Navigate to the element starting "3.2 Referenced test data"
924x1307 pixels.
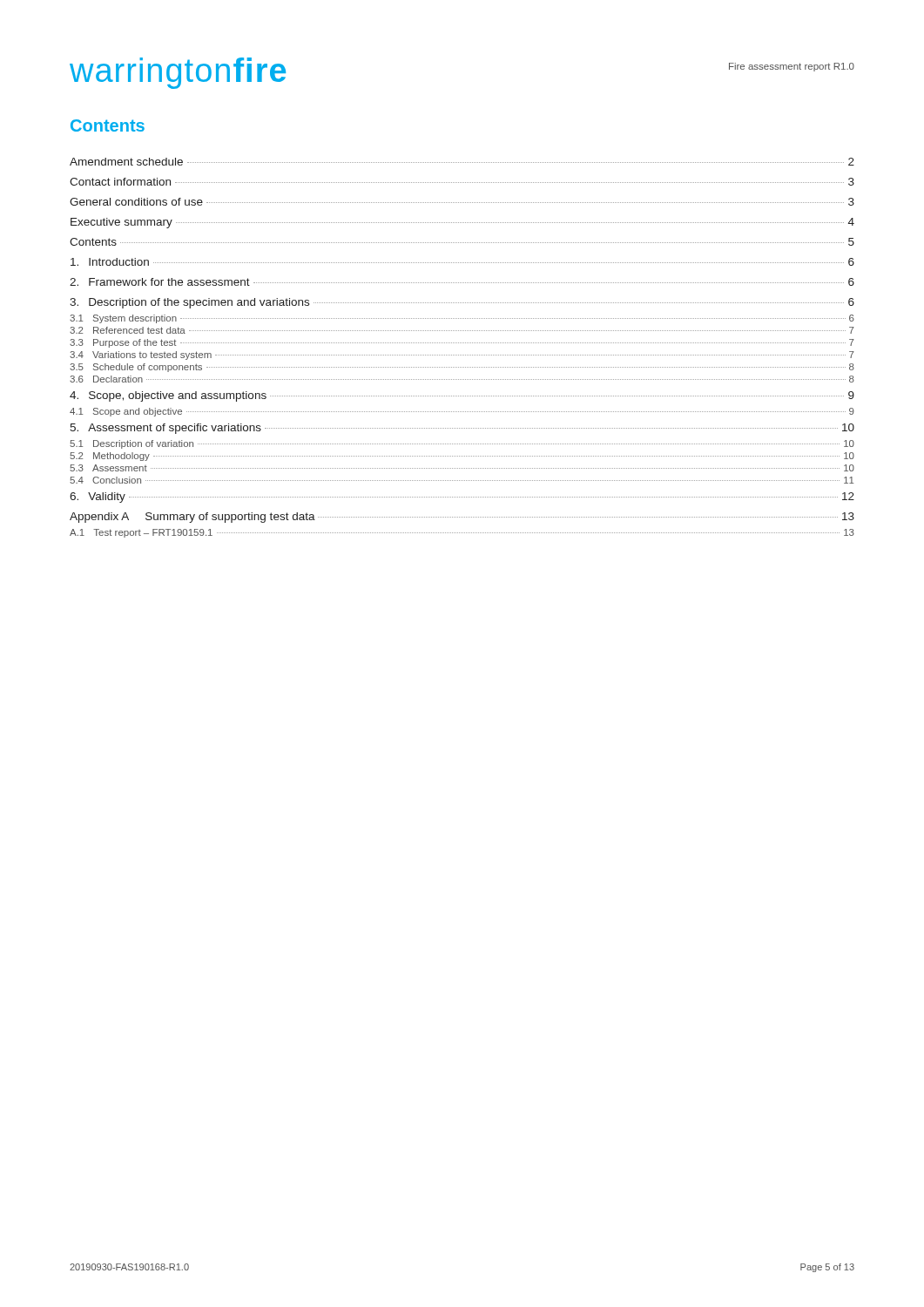coord(462,330)
